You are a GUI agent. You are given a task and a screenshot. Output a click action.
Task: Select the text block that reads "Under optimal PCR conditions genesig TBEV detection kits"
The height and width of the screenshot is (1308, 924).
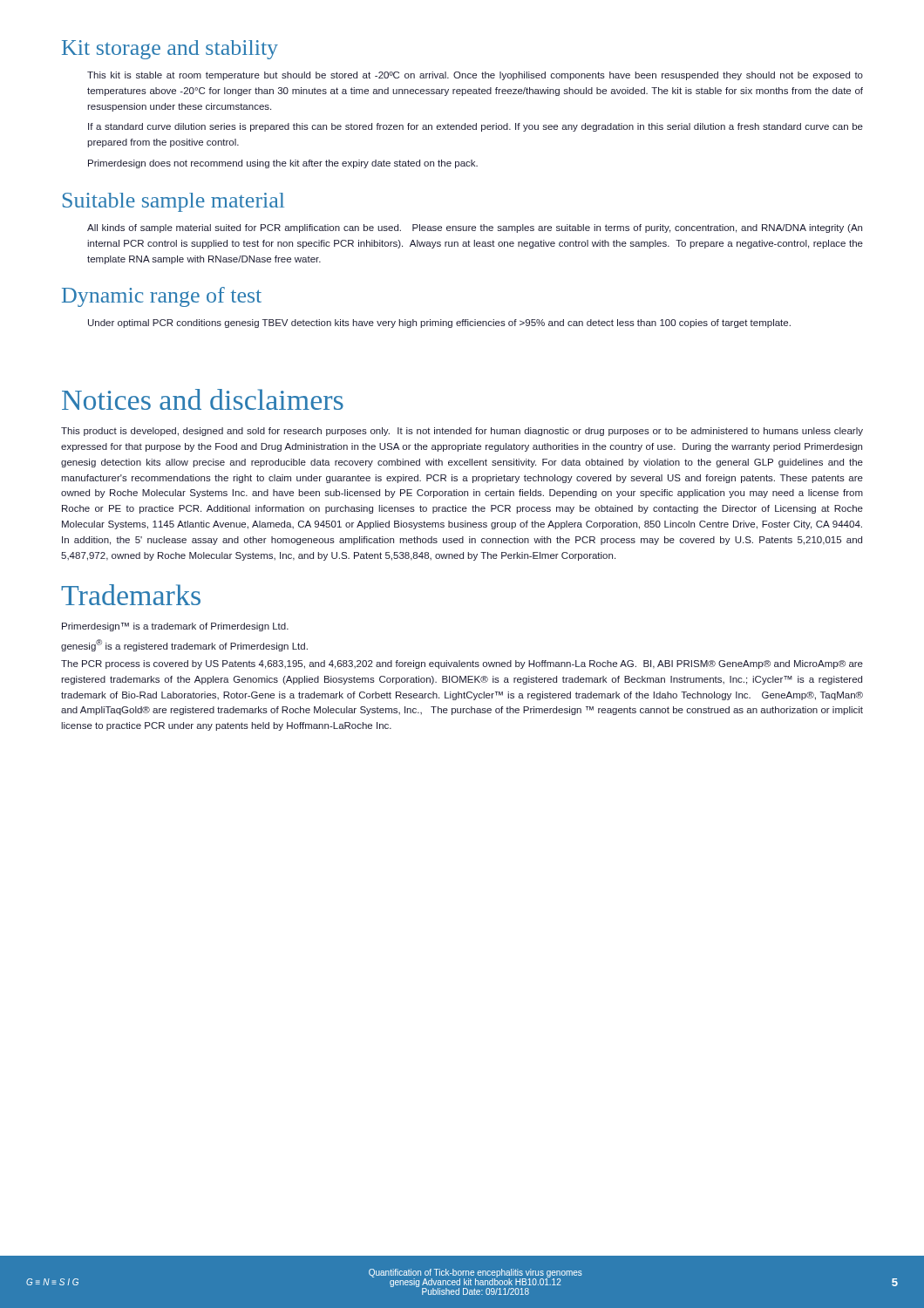click(439, 323)
